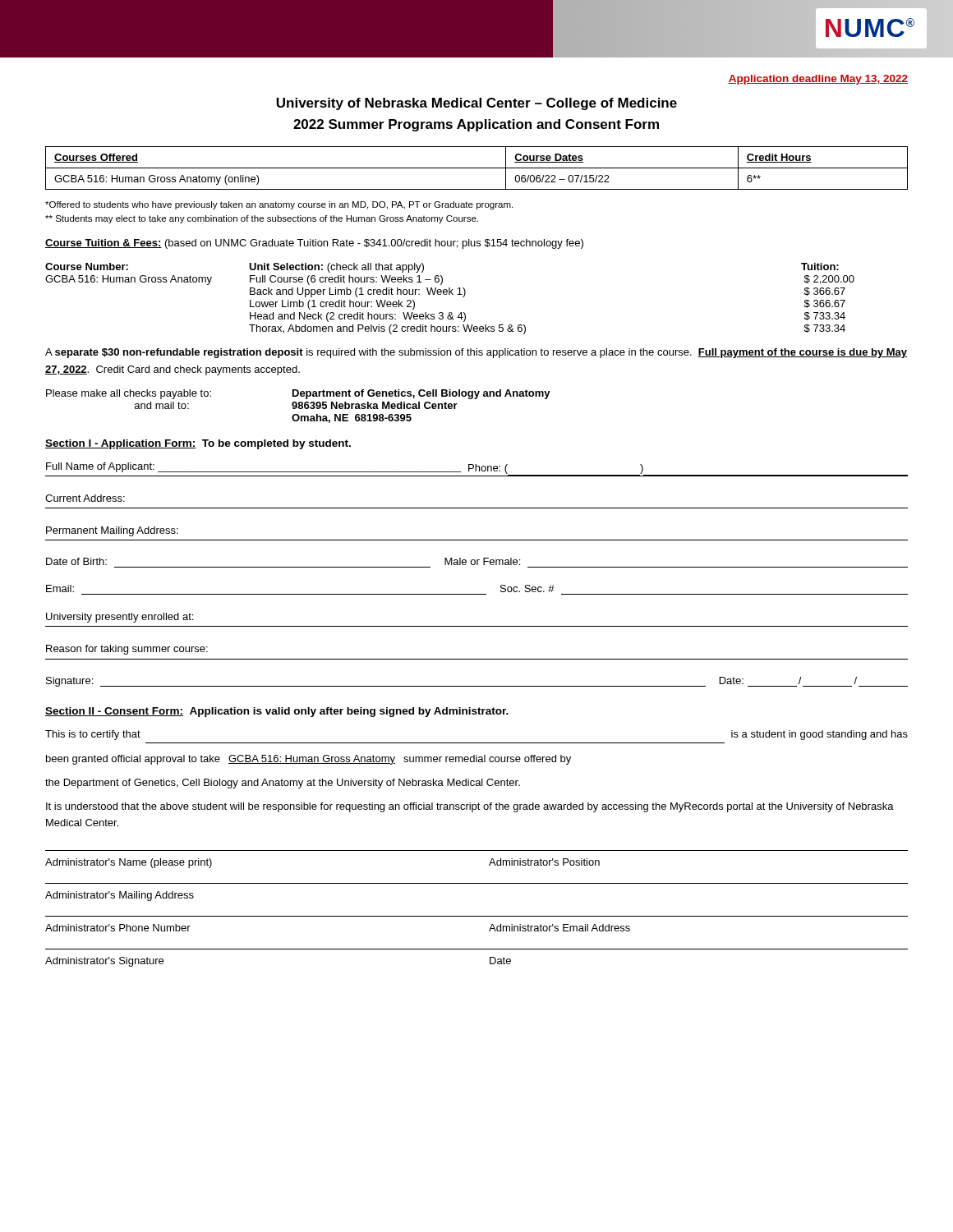This screenshot has width=953, height=1232.
Task: Locate the table with the text "Course Dates"
Action: tap(476, 168)
